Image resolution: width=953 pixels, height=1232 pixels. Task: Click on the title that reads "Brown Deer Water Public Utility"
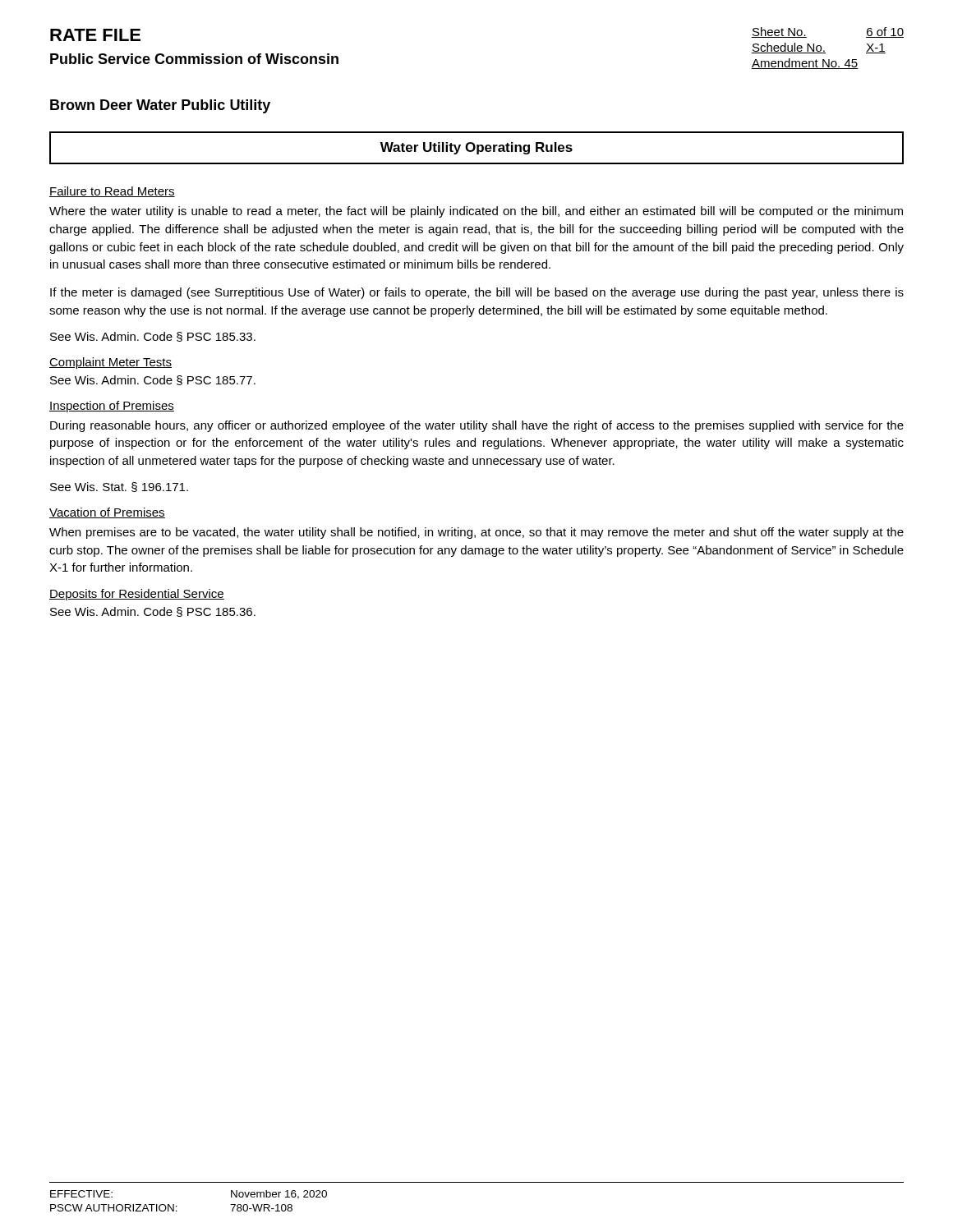[x=160, y=105]
